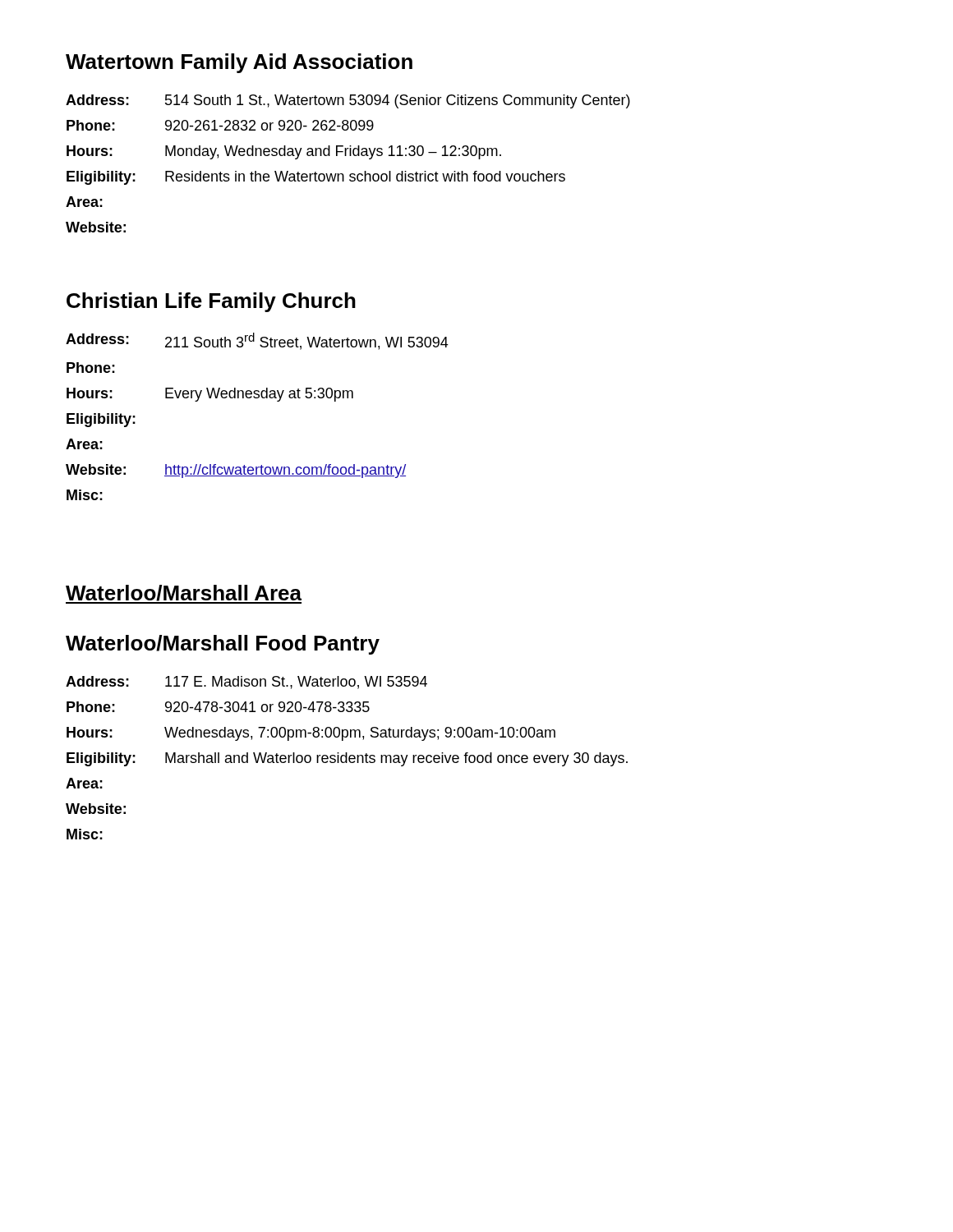Viewport: 953px width, 1232px height.
Task: Point to the element starting "Address: 117 E. Madison St.,"
Action: [x=246, y=683]
